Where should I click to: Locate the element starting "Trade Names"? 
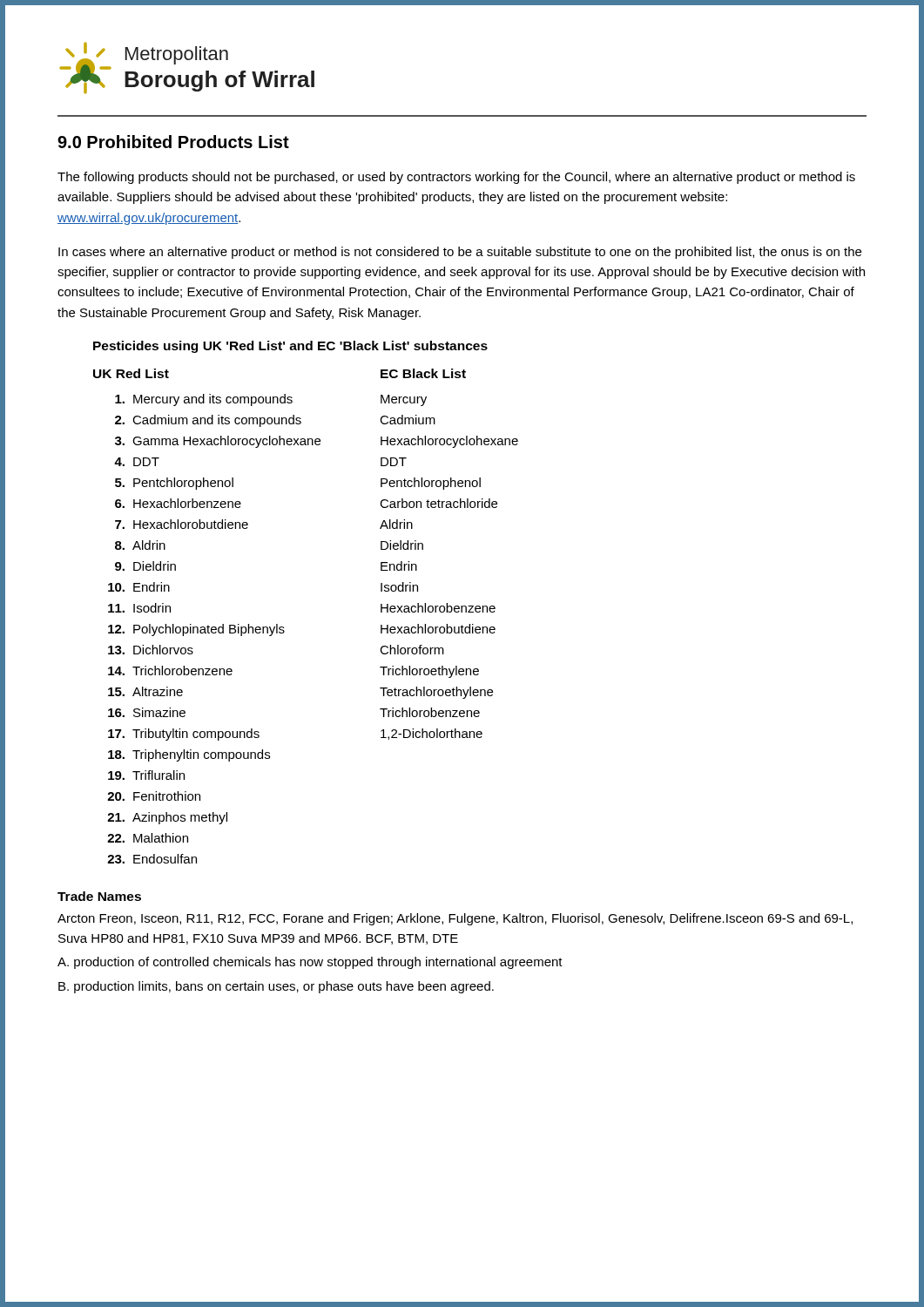100,896
